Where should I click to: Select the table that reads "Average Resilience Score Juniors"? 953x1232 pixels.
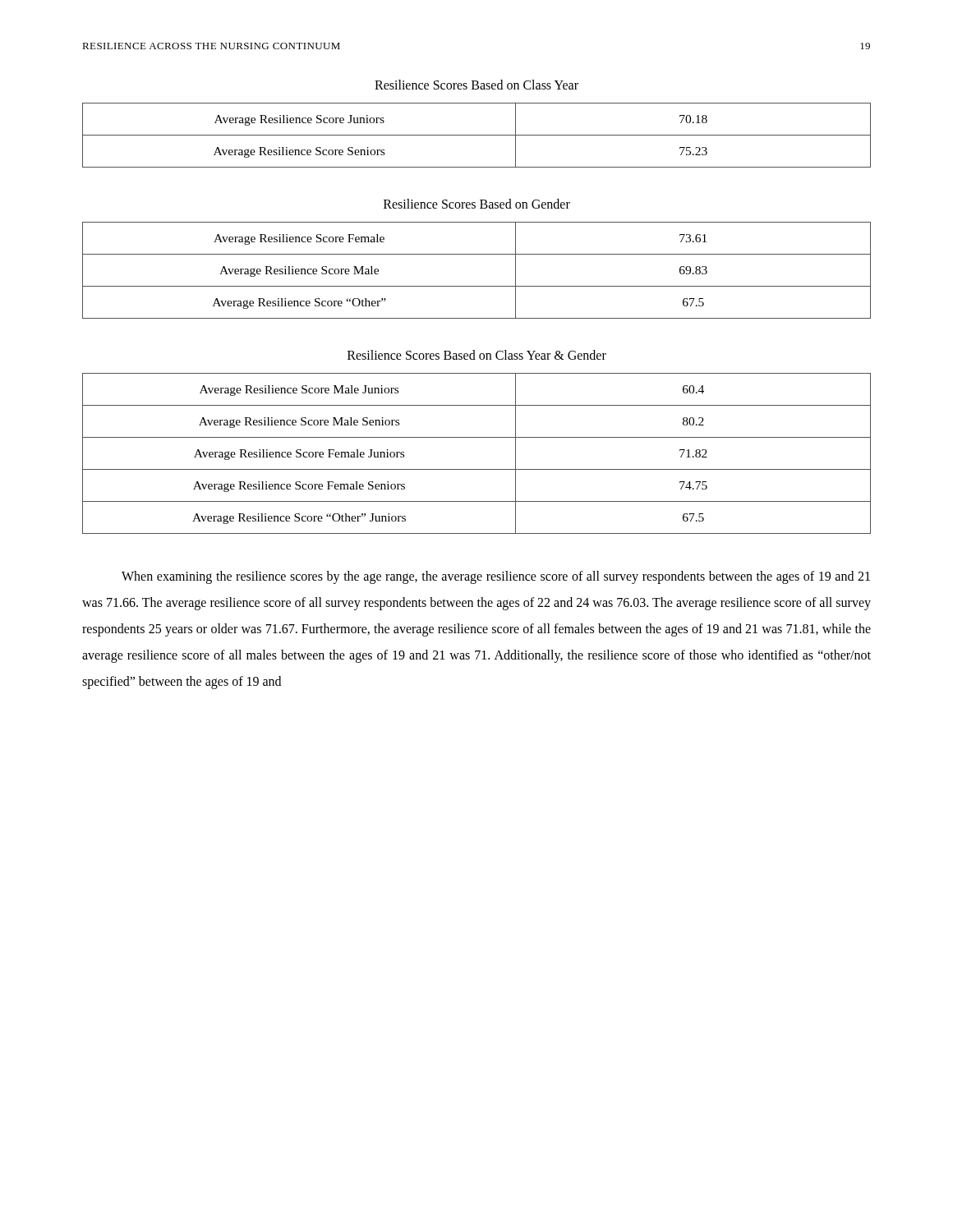[476, 135]
